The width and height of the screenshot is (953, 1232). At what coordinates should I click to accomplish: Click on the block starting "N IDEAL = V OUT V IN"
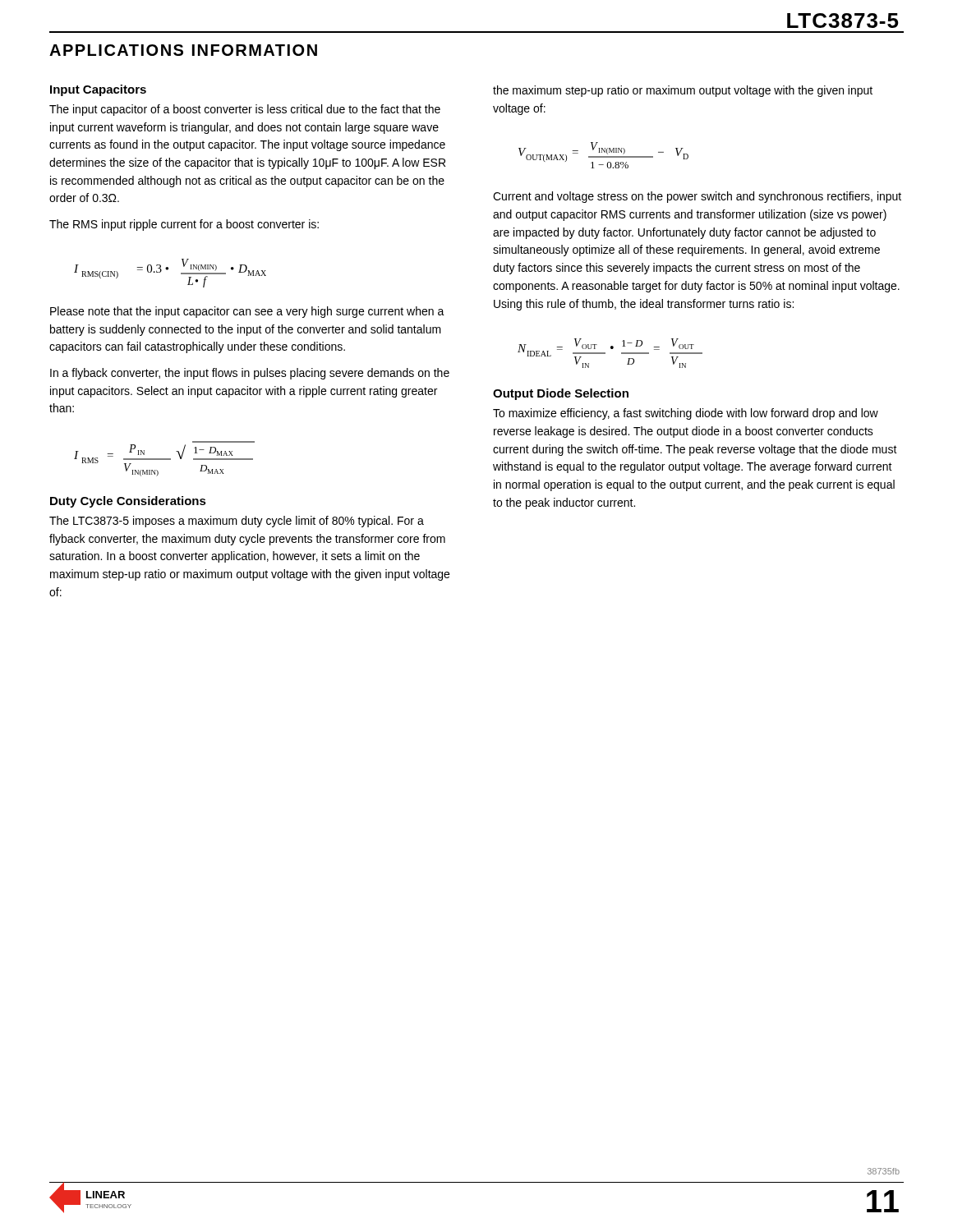(x=657, y=350)
